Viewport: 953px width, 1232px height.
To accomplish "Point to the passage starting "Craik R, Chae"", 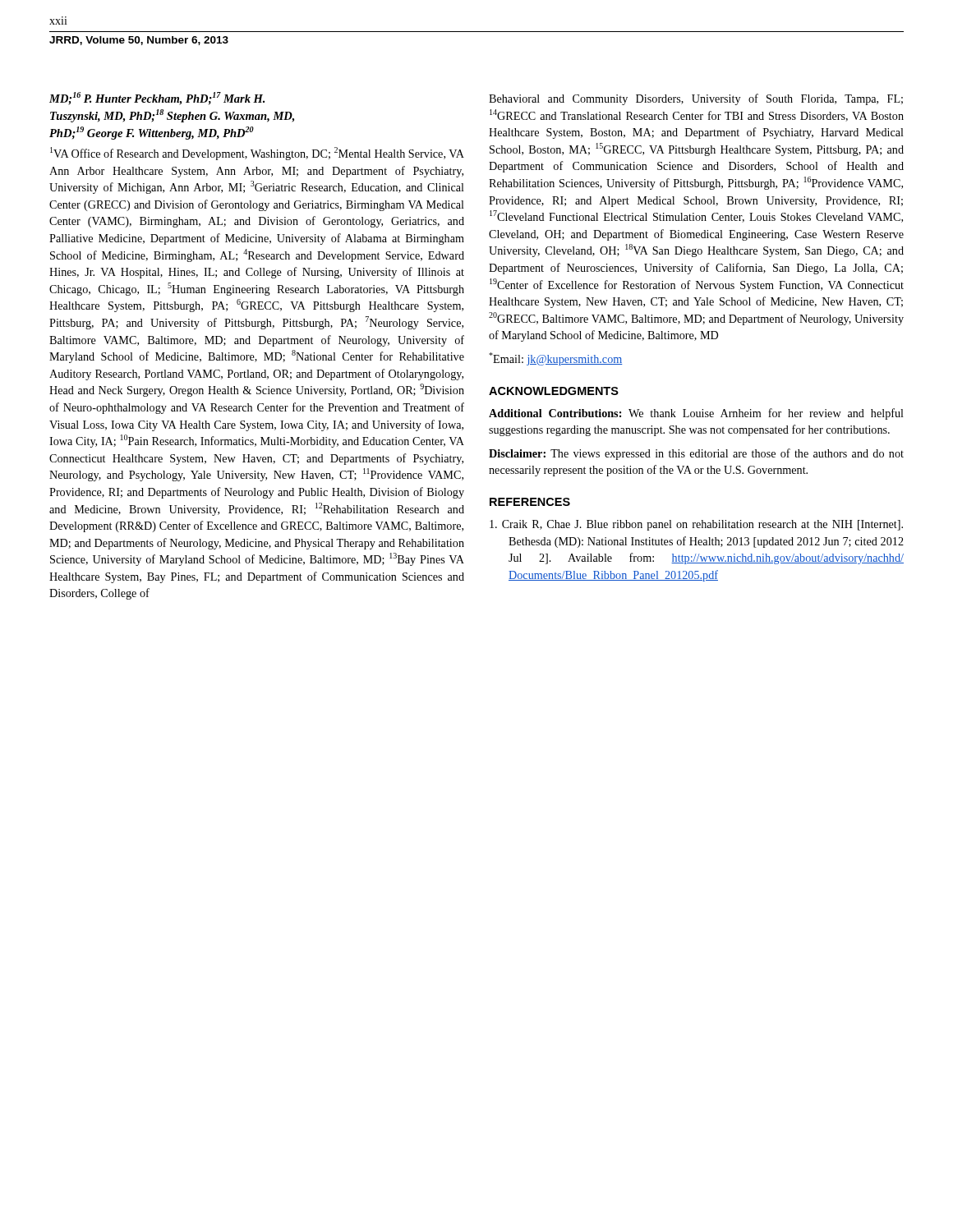I will [x=696, y=549].
